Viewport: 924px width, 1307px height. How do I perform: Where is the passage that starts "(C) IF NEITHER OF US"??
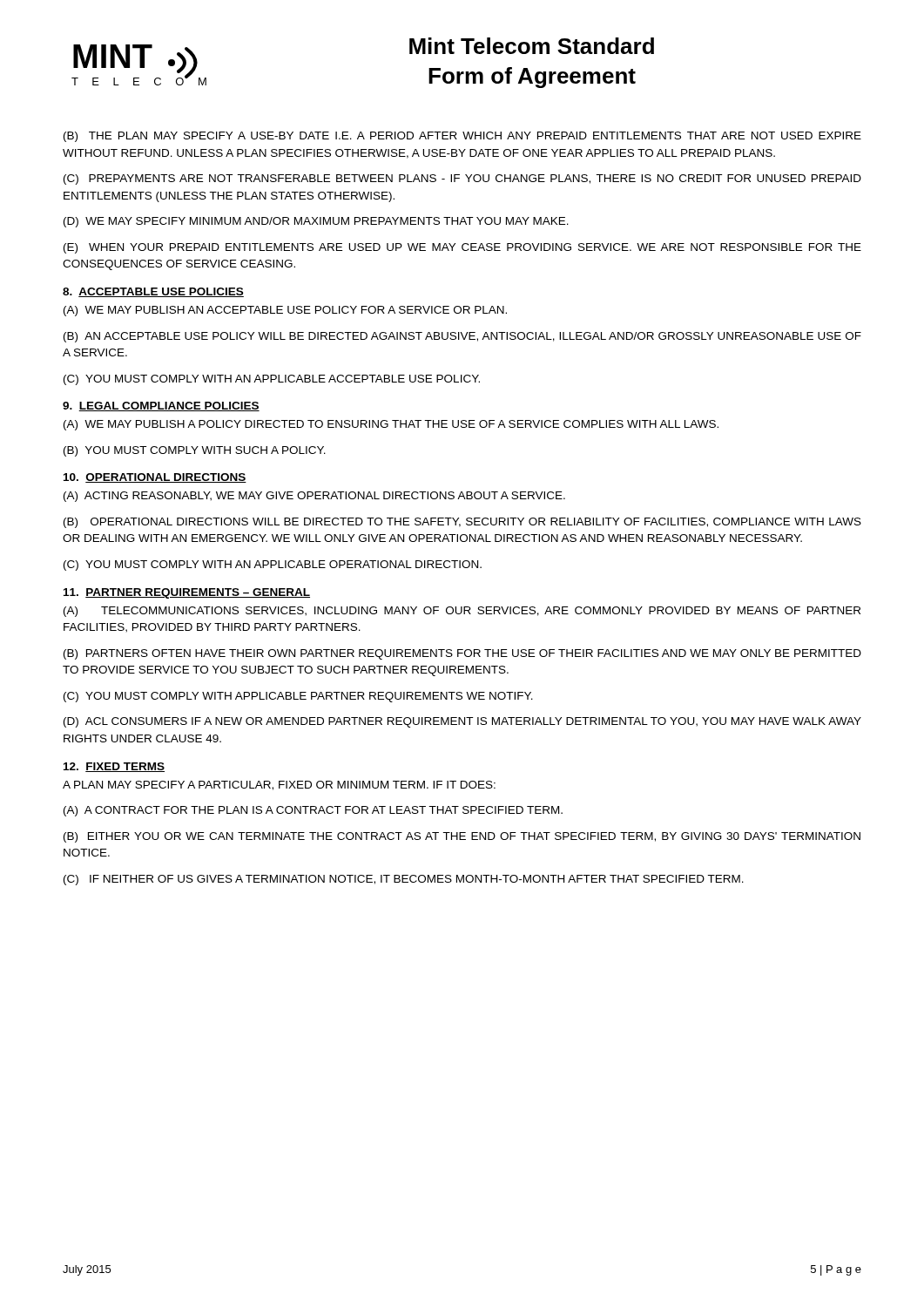(403, 879)
